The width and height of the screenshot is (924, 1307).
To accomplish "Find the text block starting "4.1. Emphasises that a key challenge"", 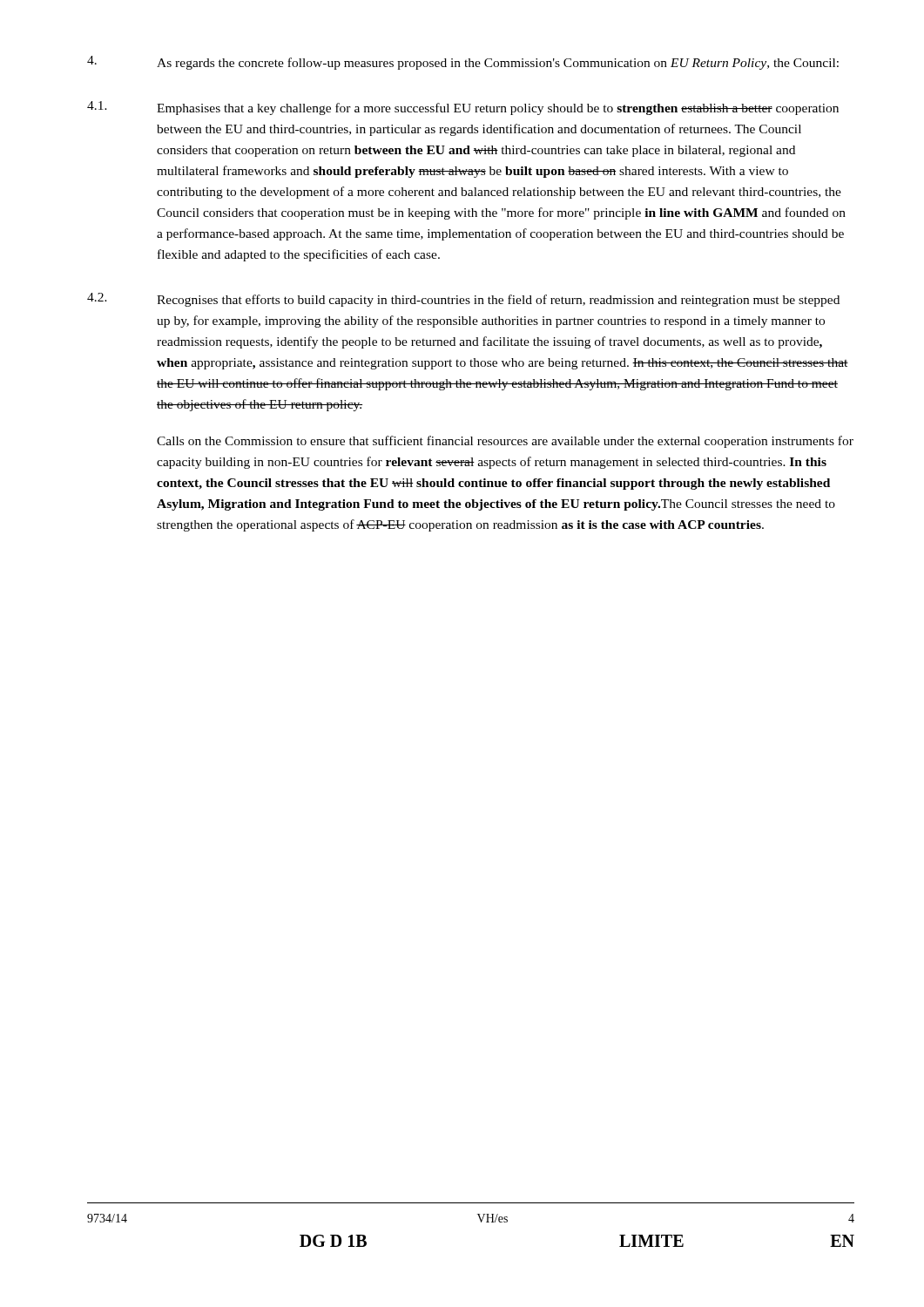I will point(471,181).
